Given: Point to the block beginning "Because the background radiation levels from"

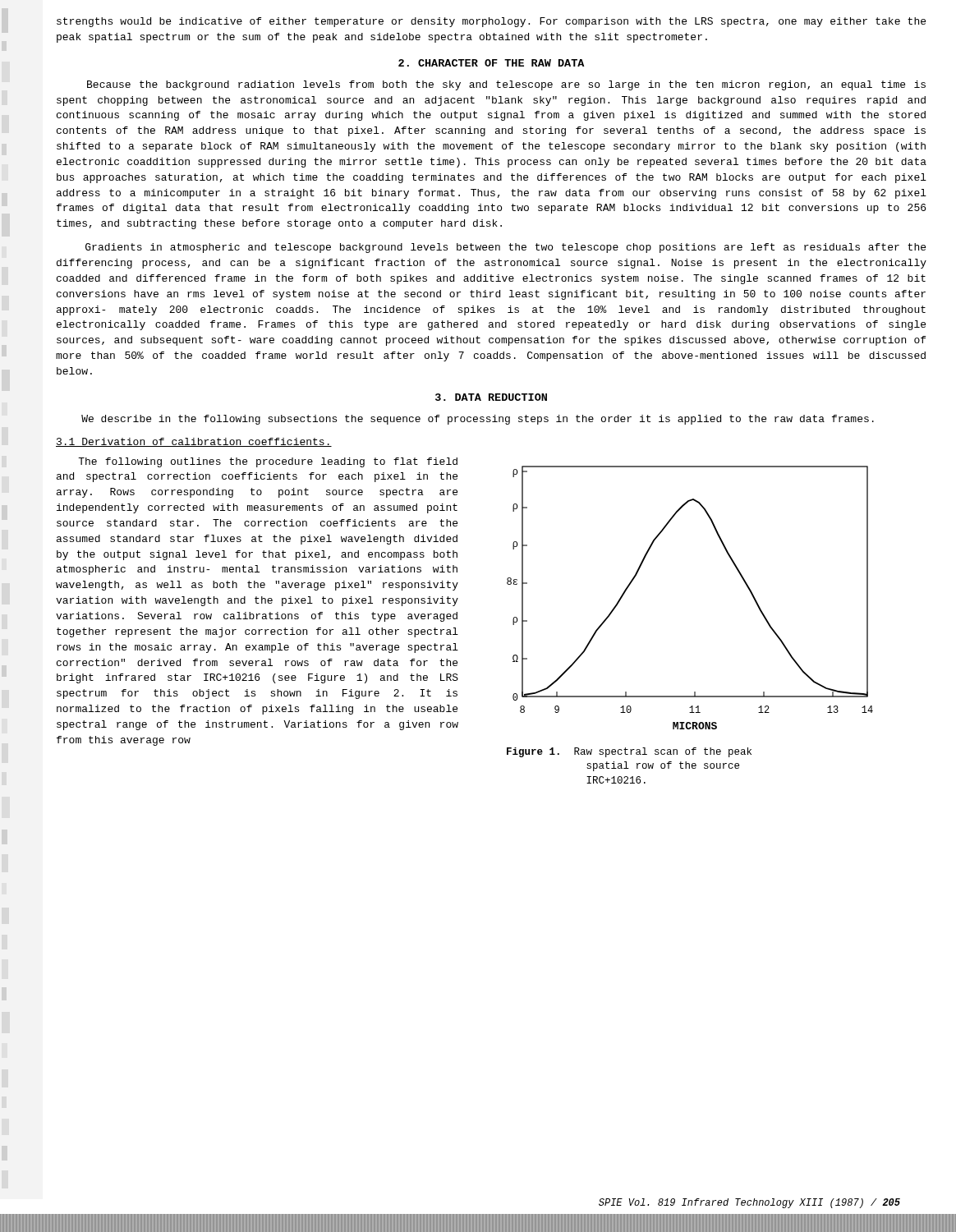Looking at the screenshot, I should 491,154.
